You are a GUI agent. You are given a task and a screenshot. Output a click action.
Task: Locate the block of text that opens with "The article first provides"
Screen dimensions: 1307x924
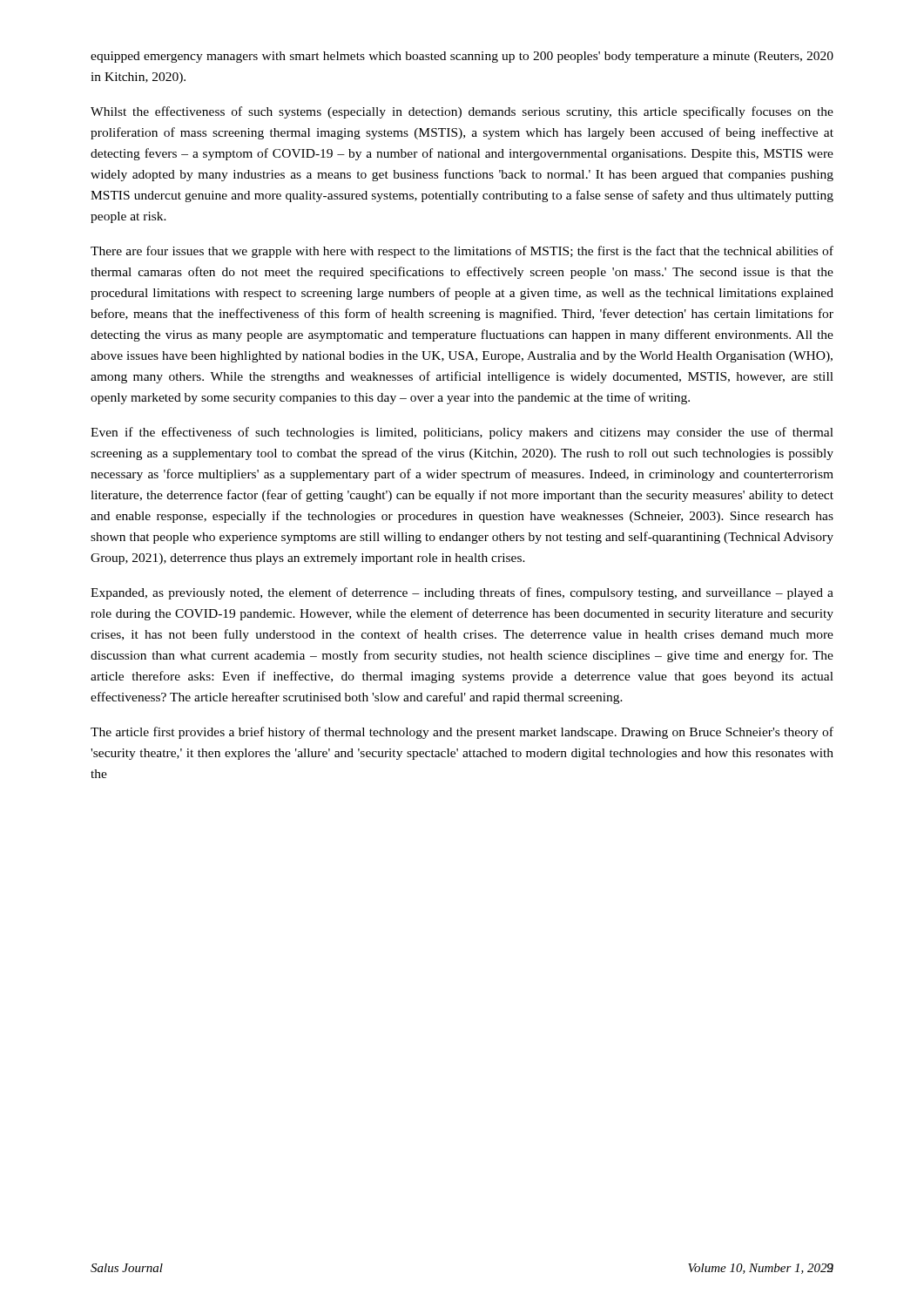point(462,753)
